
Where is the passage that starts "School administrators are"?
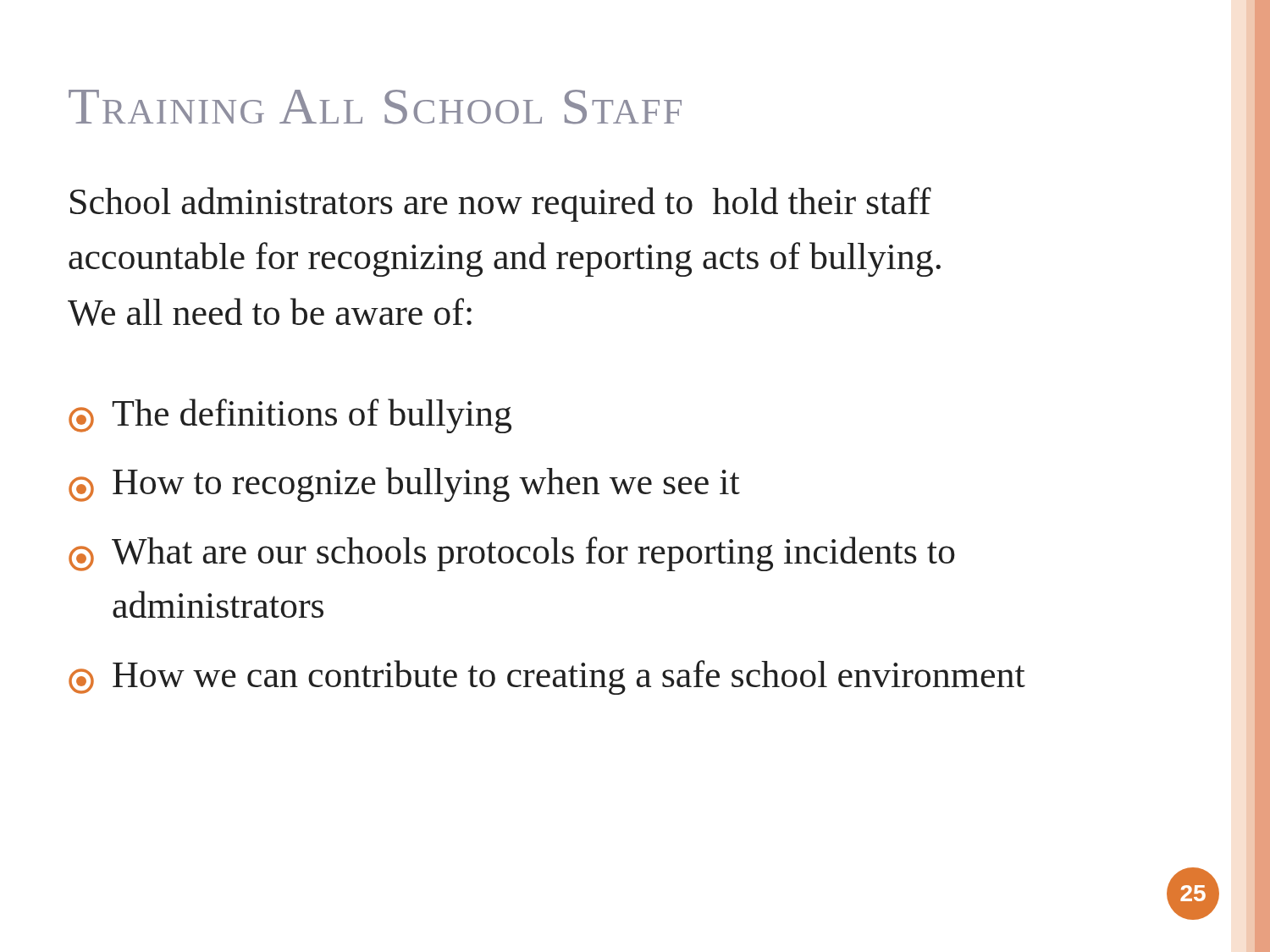click(x=510, y=257)
